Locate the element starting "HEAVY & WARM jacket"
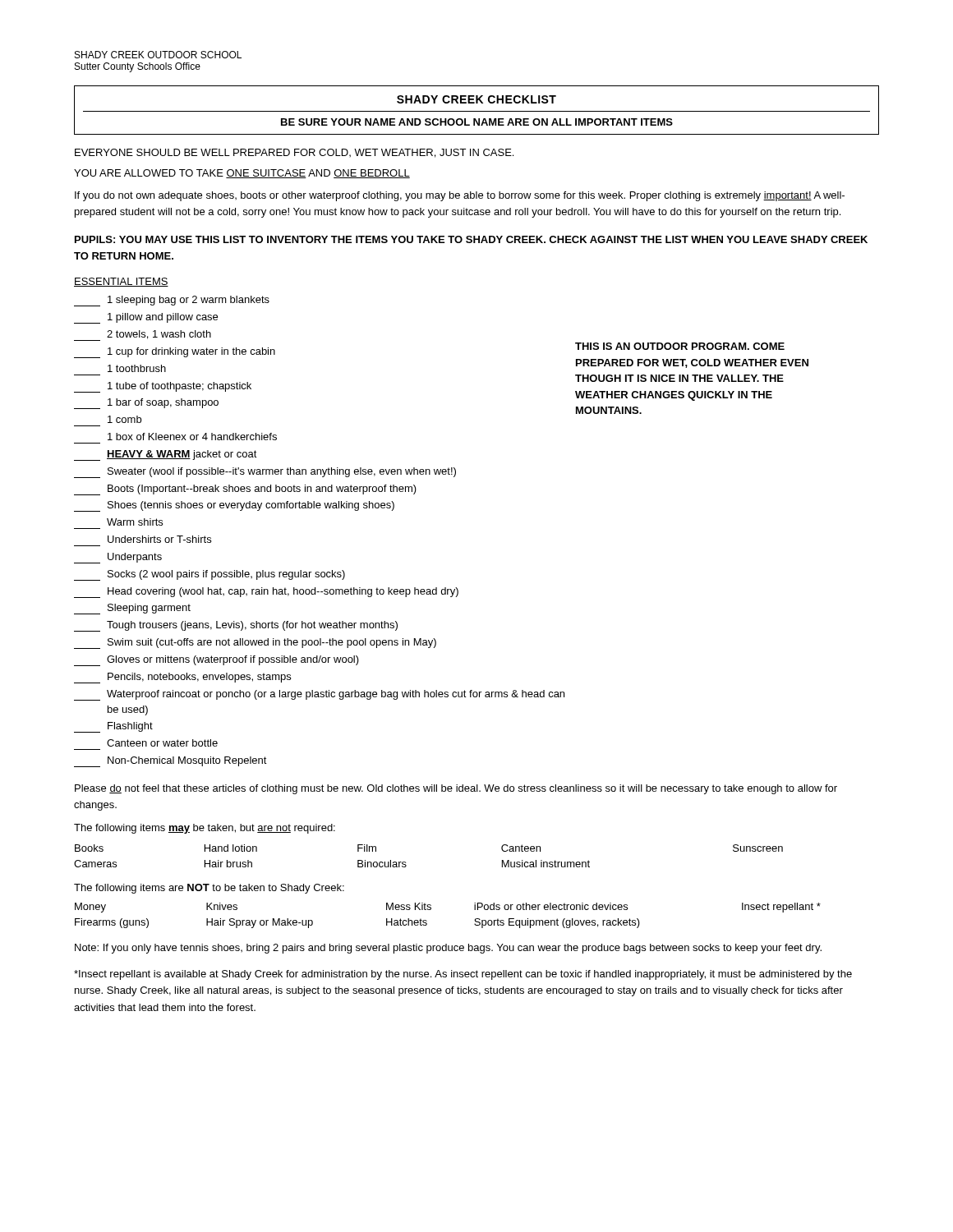The image size is (953, 1232). 166,455
